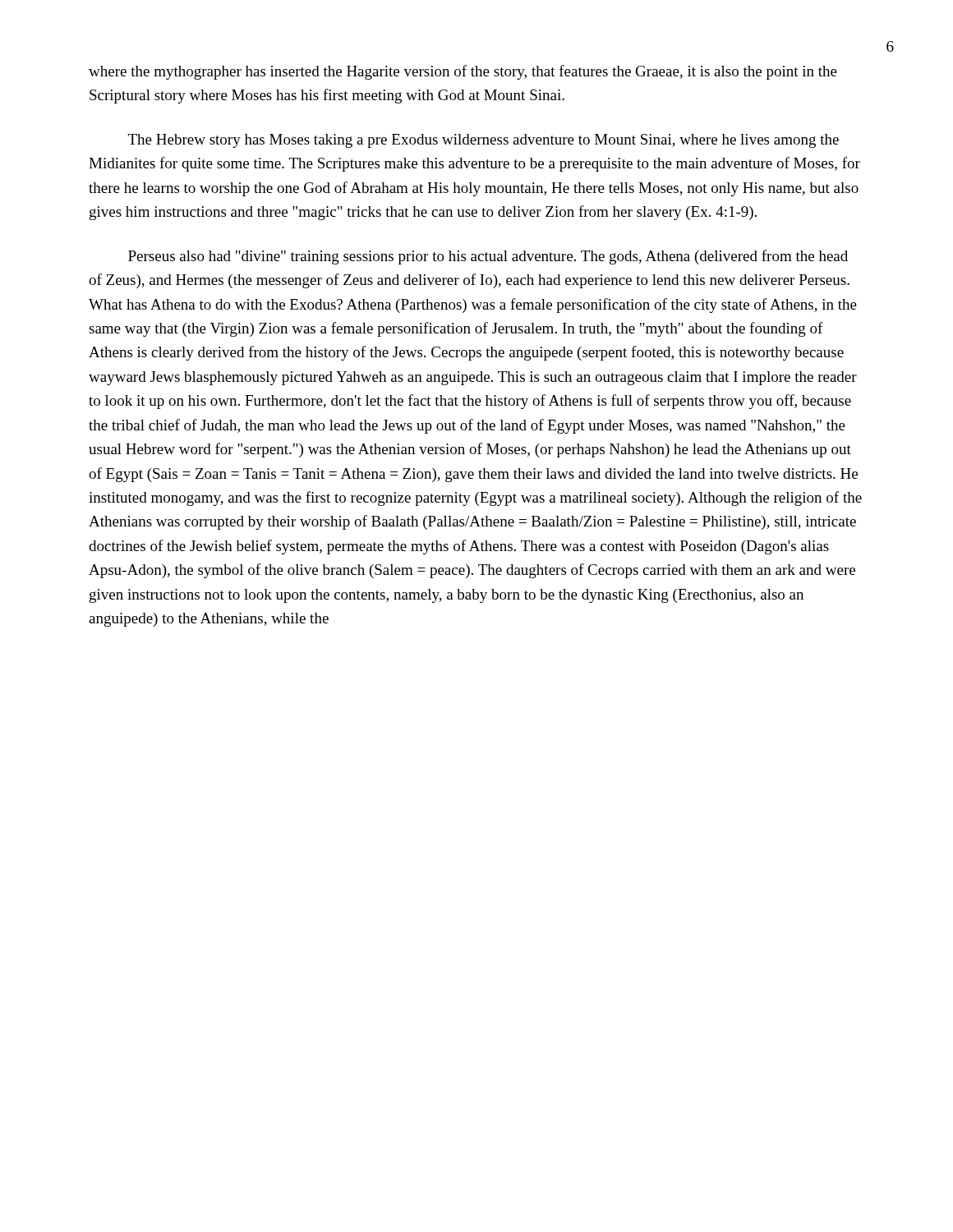This screenshot has width=953, height=1232.
Task: Click on the region starting "The Hebrew story"
Action: (x=474, y=175)
